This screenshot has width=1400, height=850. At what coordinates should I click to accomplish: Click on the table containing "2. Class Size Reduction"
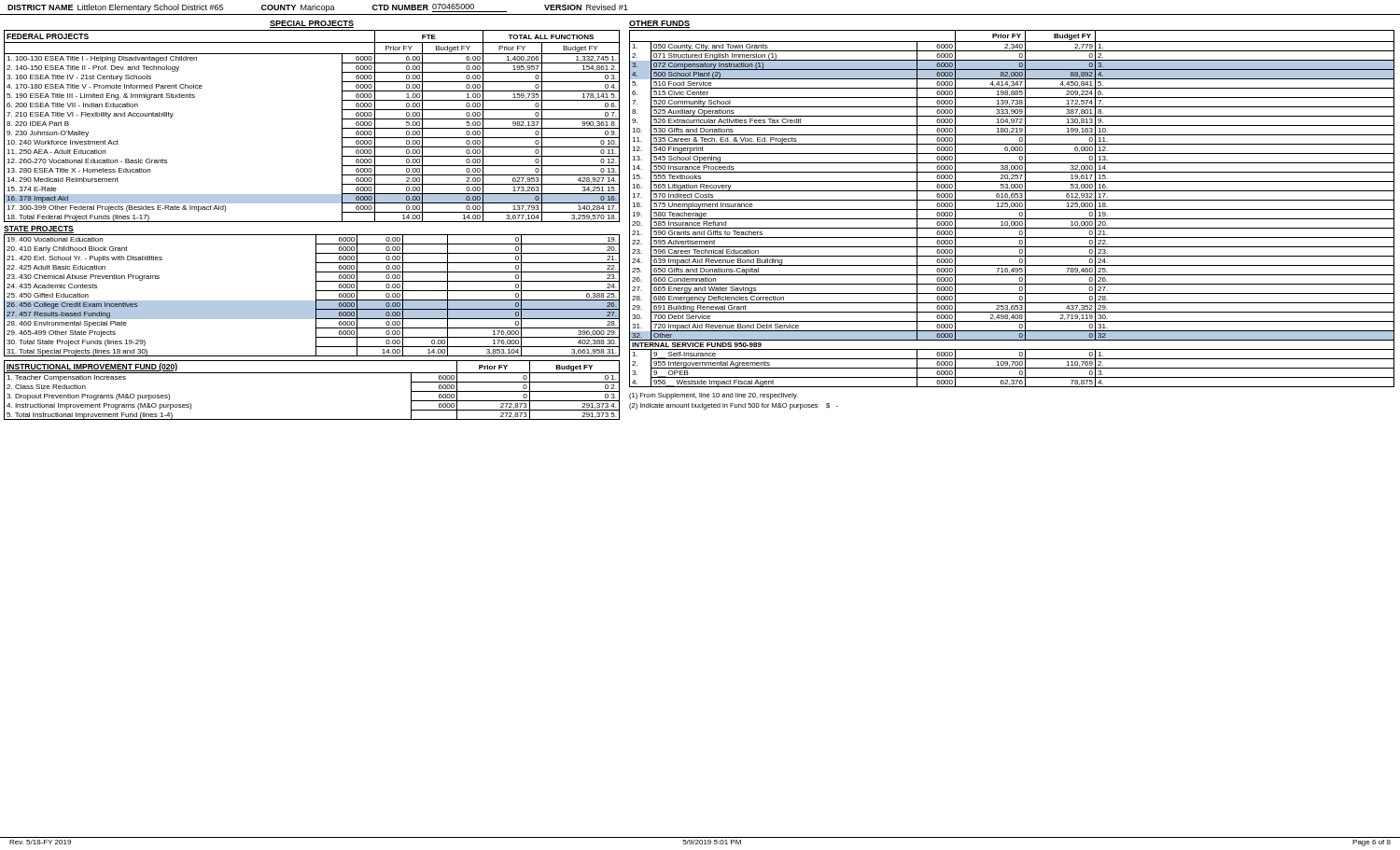[x=312, y=390]
